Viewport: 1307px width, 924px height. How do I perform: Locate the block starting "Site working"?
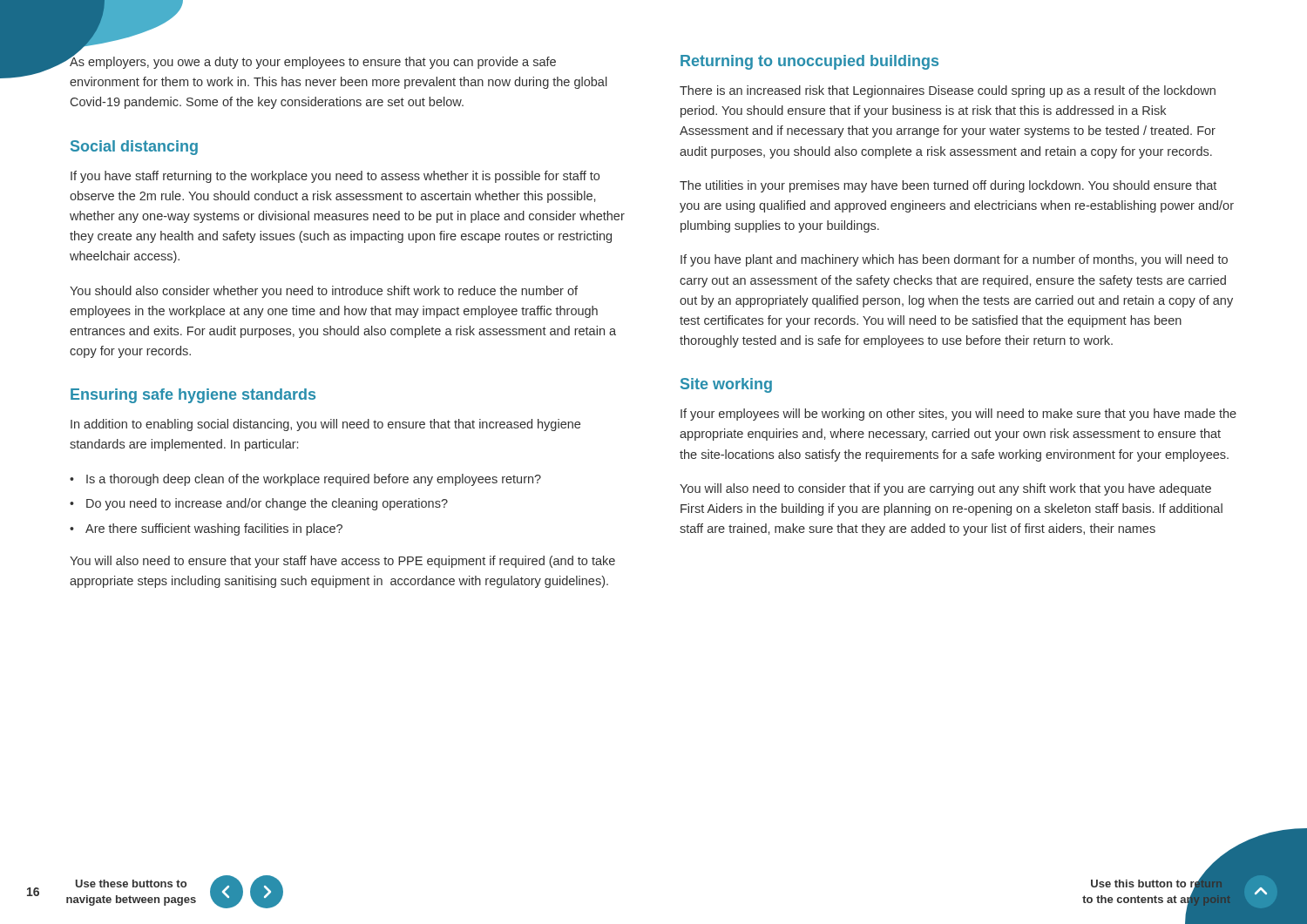click(x=726, y=384)
